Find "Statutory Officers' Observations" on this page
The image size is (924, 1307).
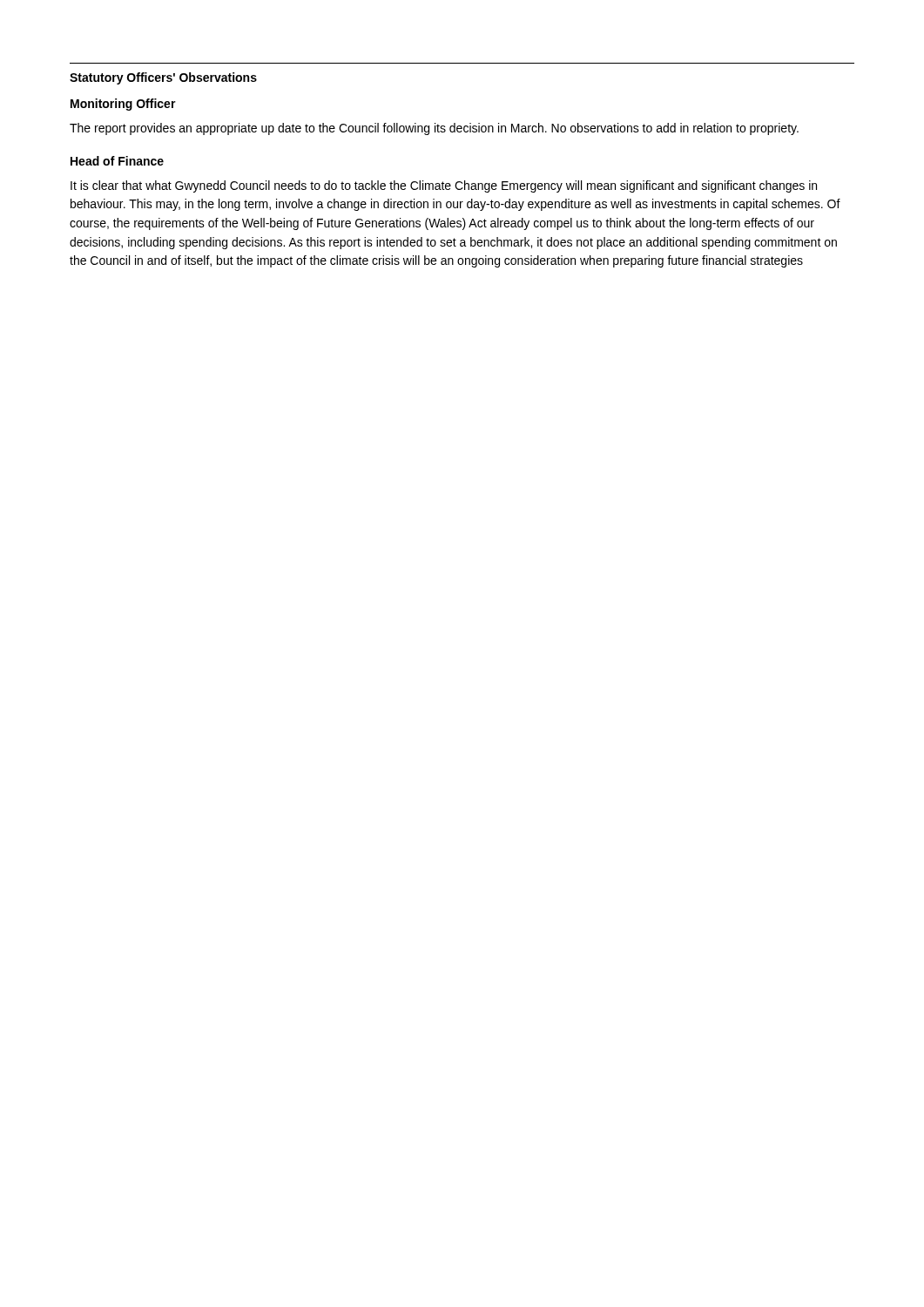click(163, 78)
